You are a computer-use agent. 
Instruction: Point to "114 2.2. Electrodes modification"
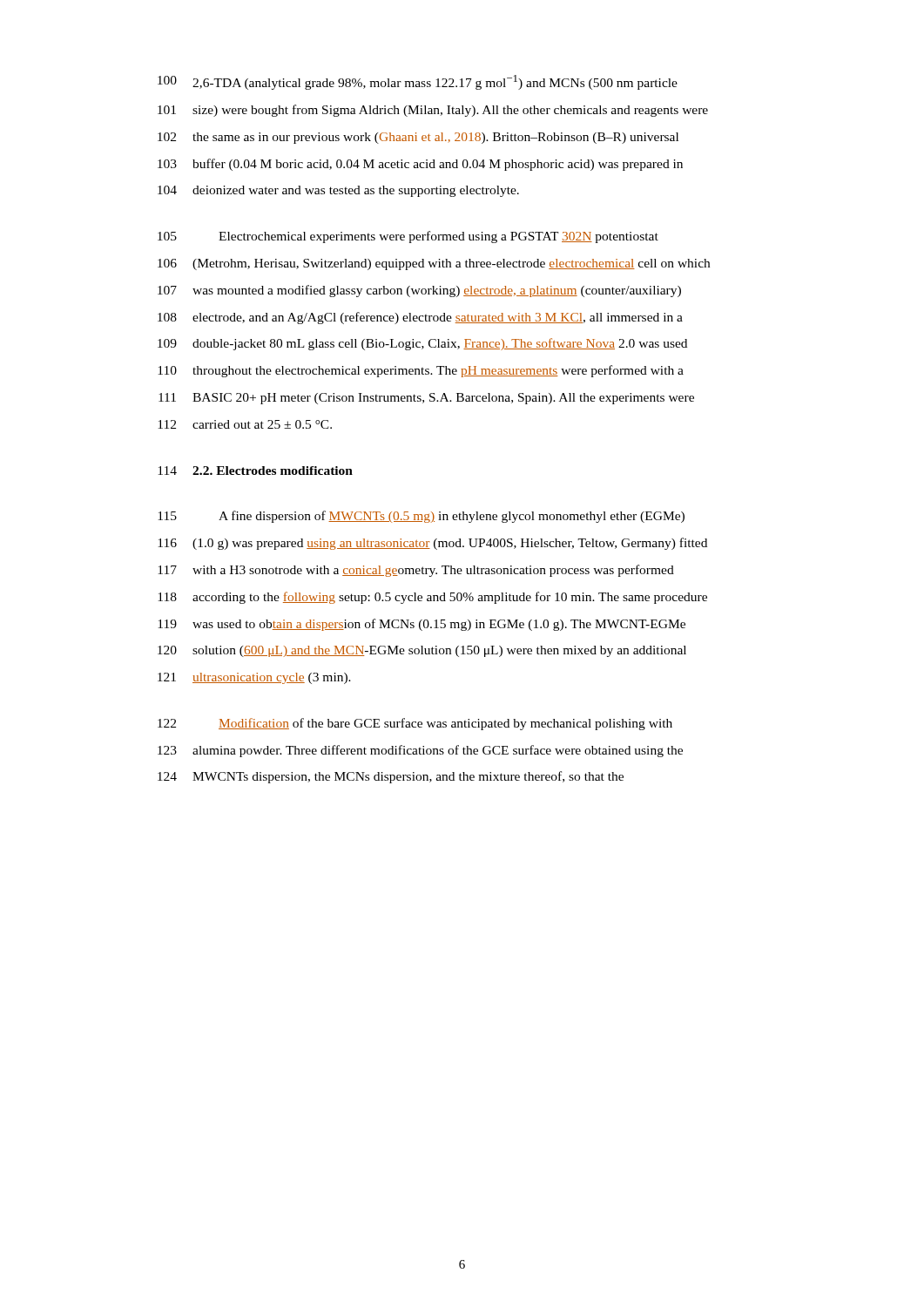(244, 470)
